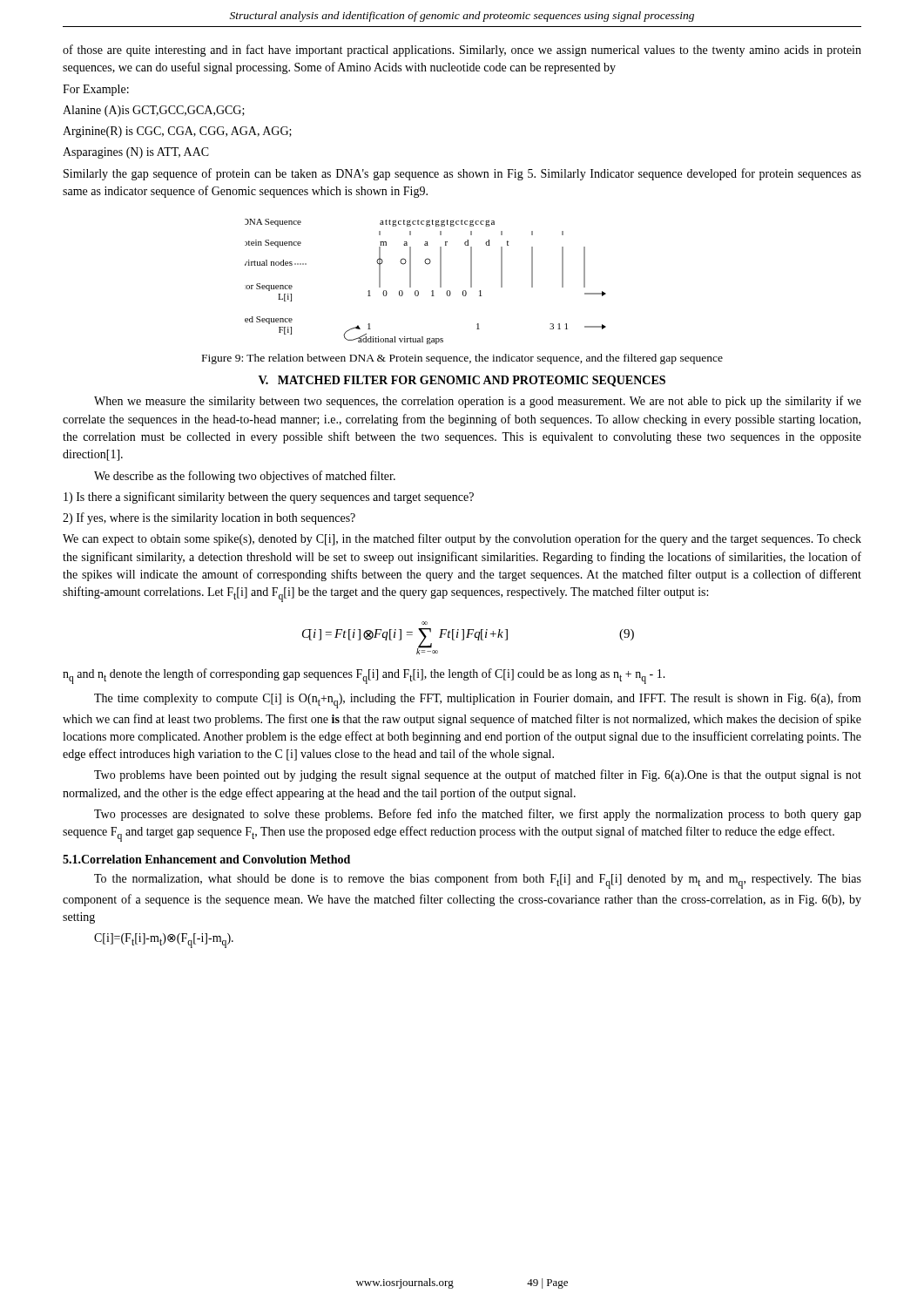Click where it says "For Example:"
This screenshot has width=924, height=1307.
tap(96, 90)
